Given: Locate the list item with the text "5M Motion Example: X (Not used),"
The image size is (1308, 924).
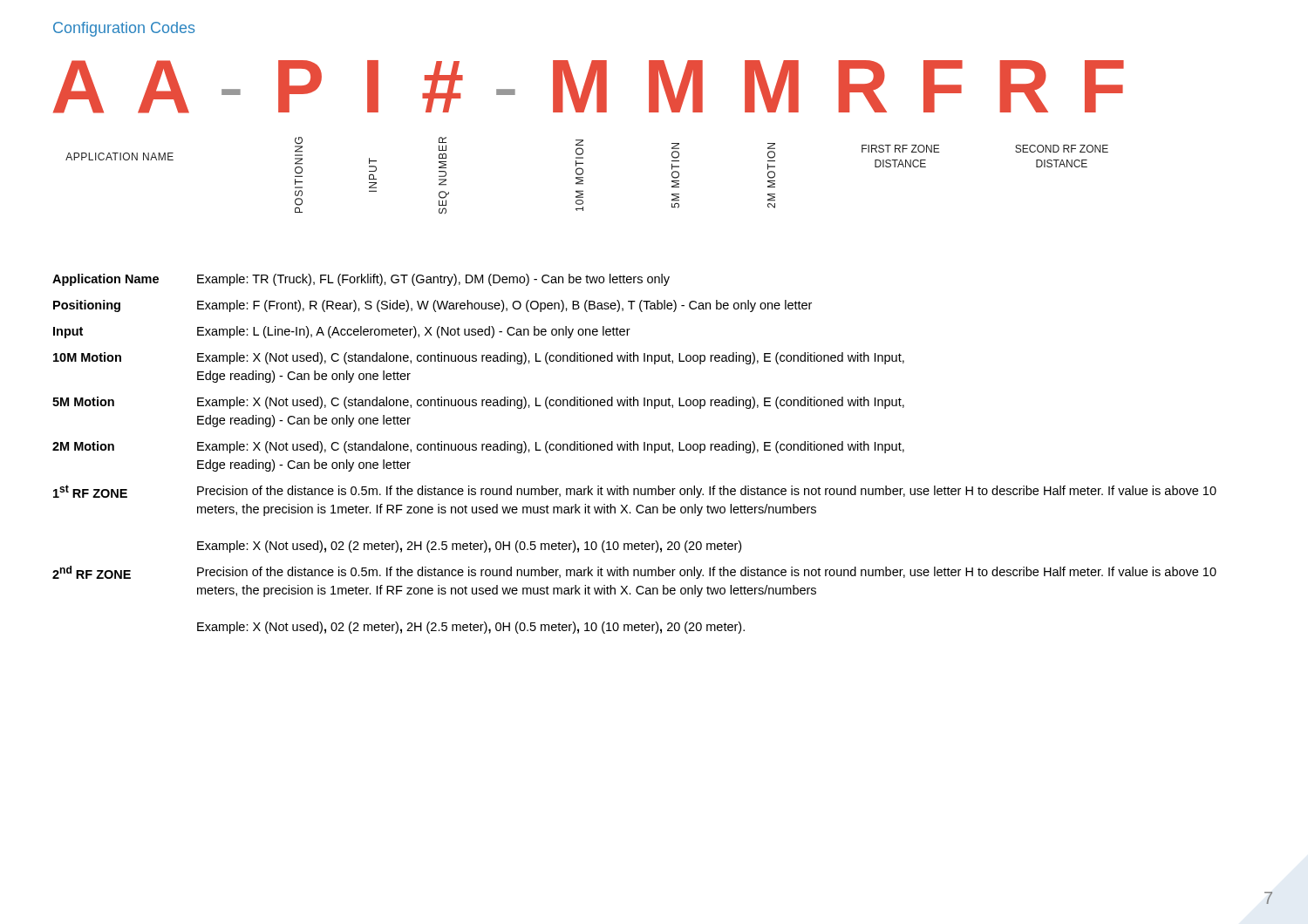Looking at the screenshot, I should click(479, 412).
